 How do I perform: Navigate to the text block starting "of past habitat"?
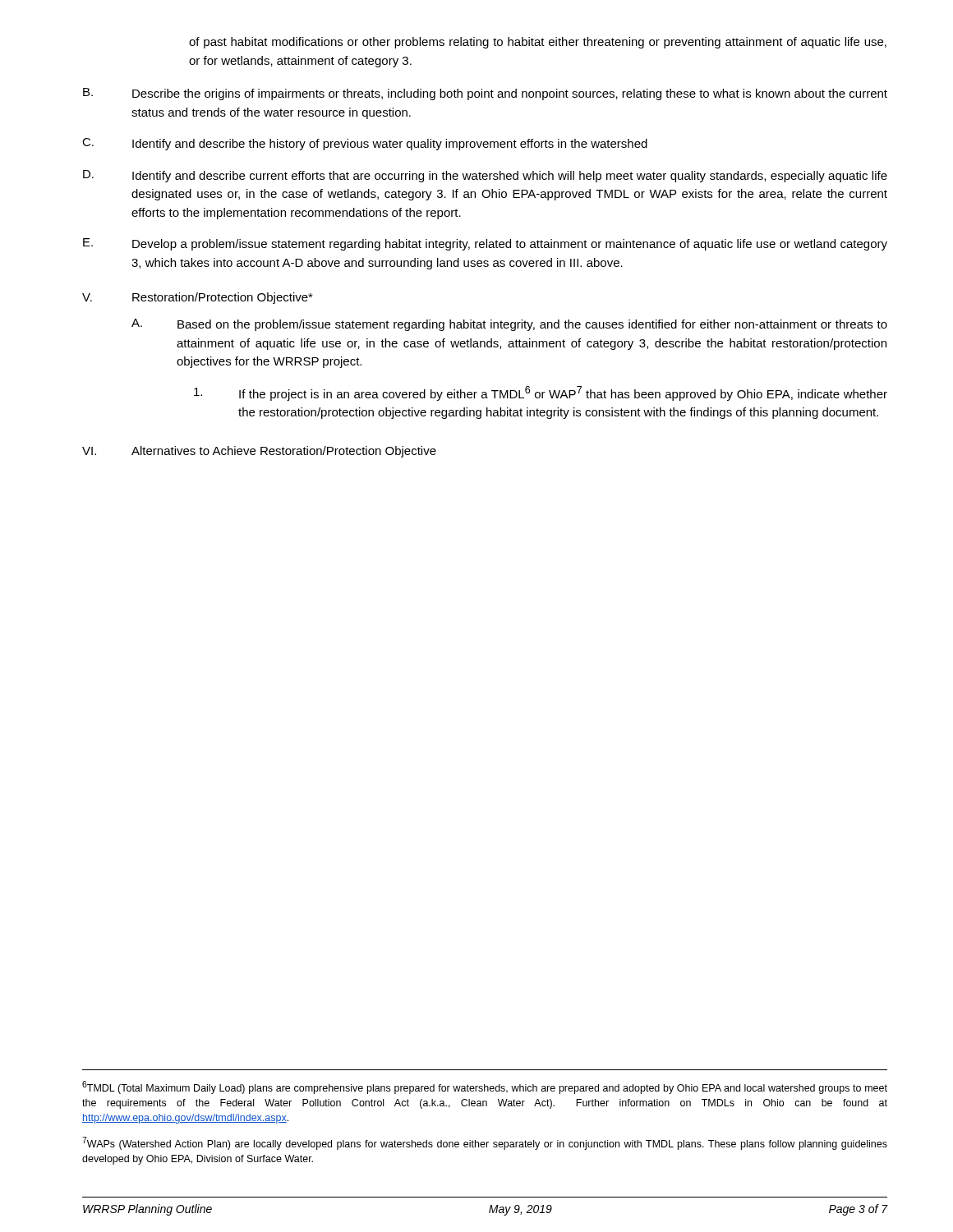[538, 51]
